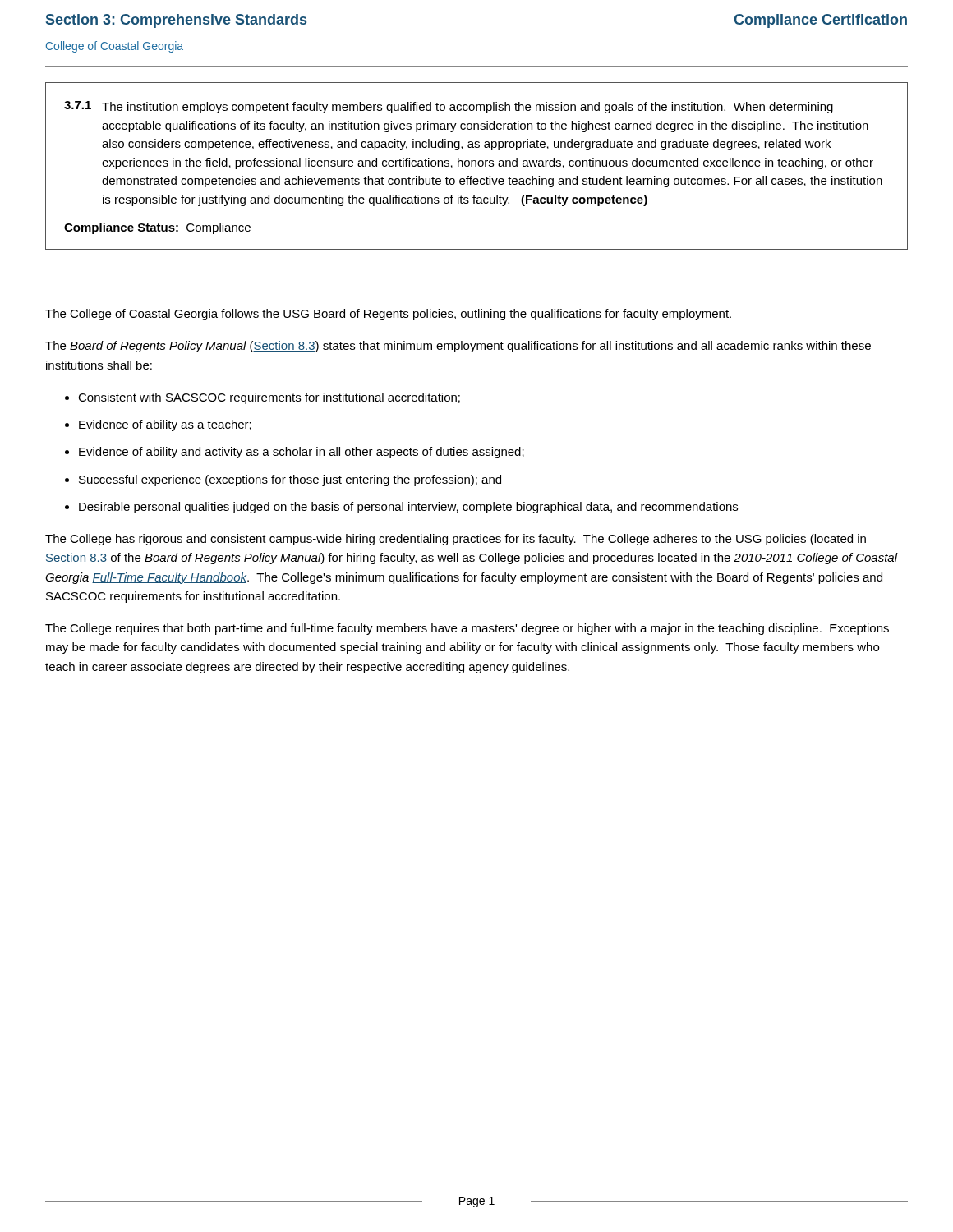Click on the text starting "The College requires"
The image size is (953, 1232).
[467, 647]
